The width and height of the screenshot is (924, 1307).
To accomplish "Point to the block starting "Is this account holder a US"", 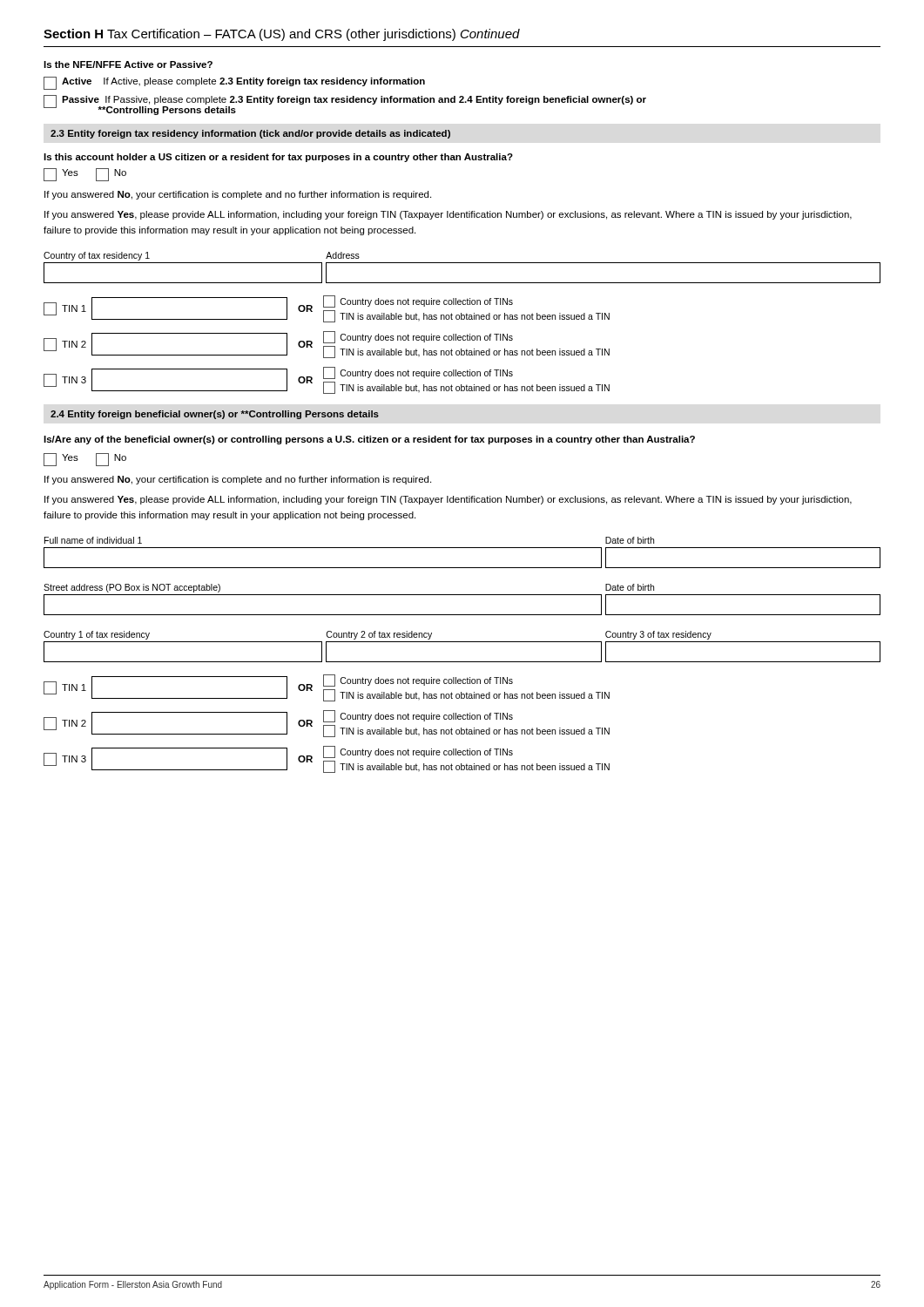I will pyautogui.click(x=278, y=157).
